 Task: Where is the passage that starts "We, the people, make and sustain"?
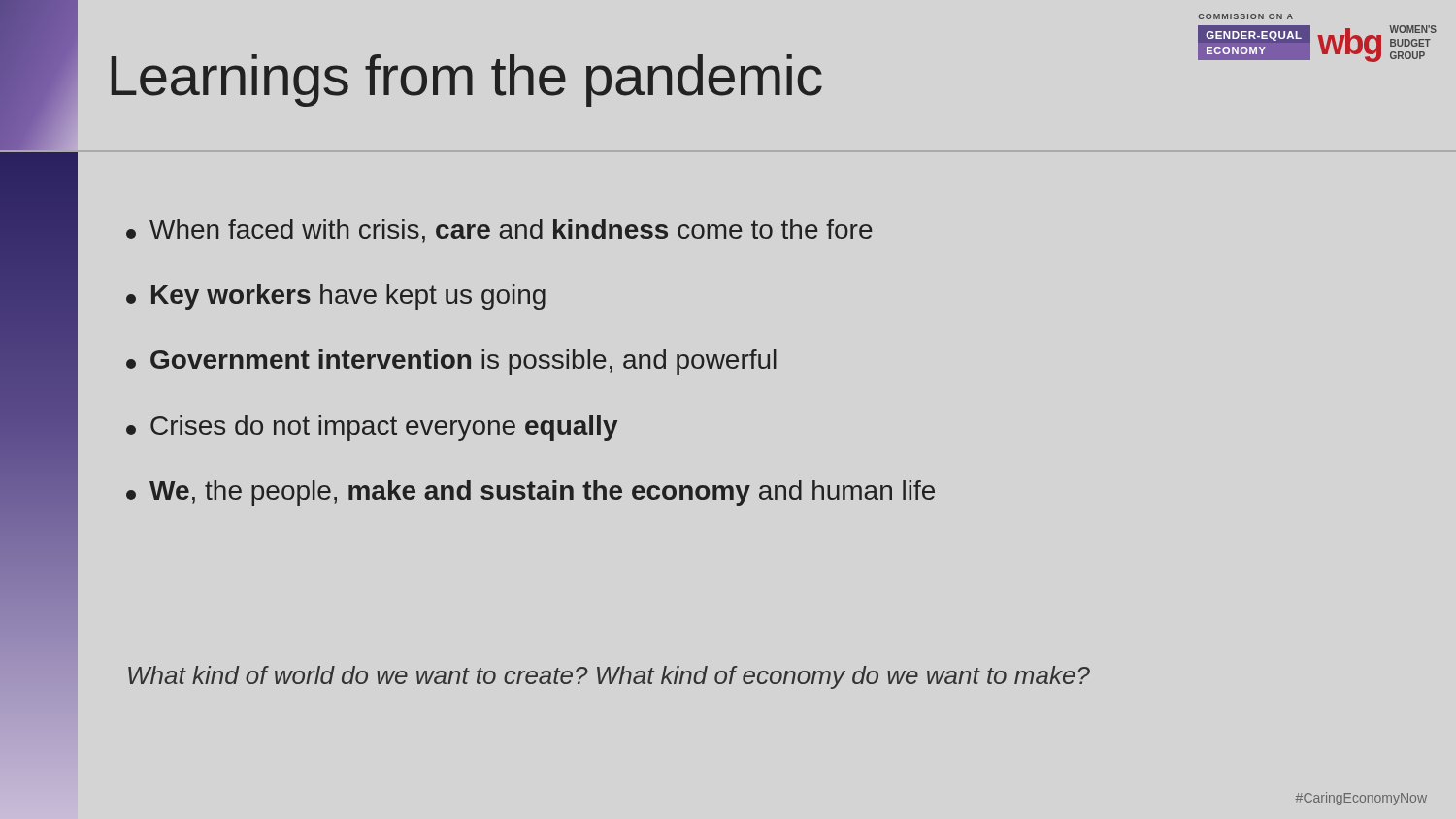coord(531,490)
